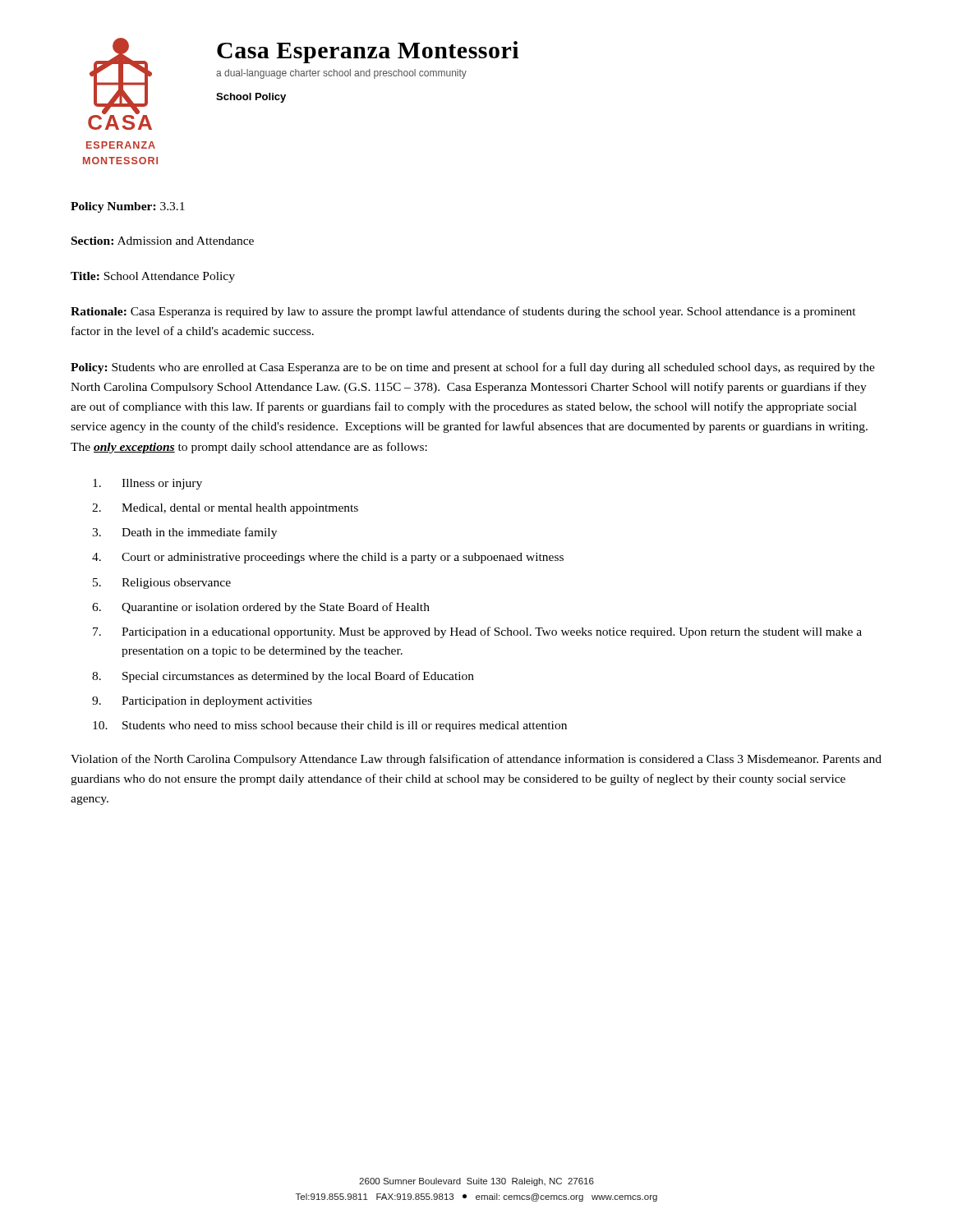Select the list item that says "10. Students who need to"
The width and height of the screenshot is (953, 1232).
pos(476,725)
